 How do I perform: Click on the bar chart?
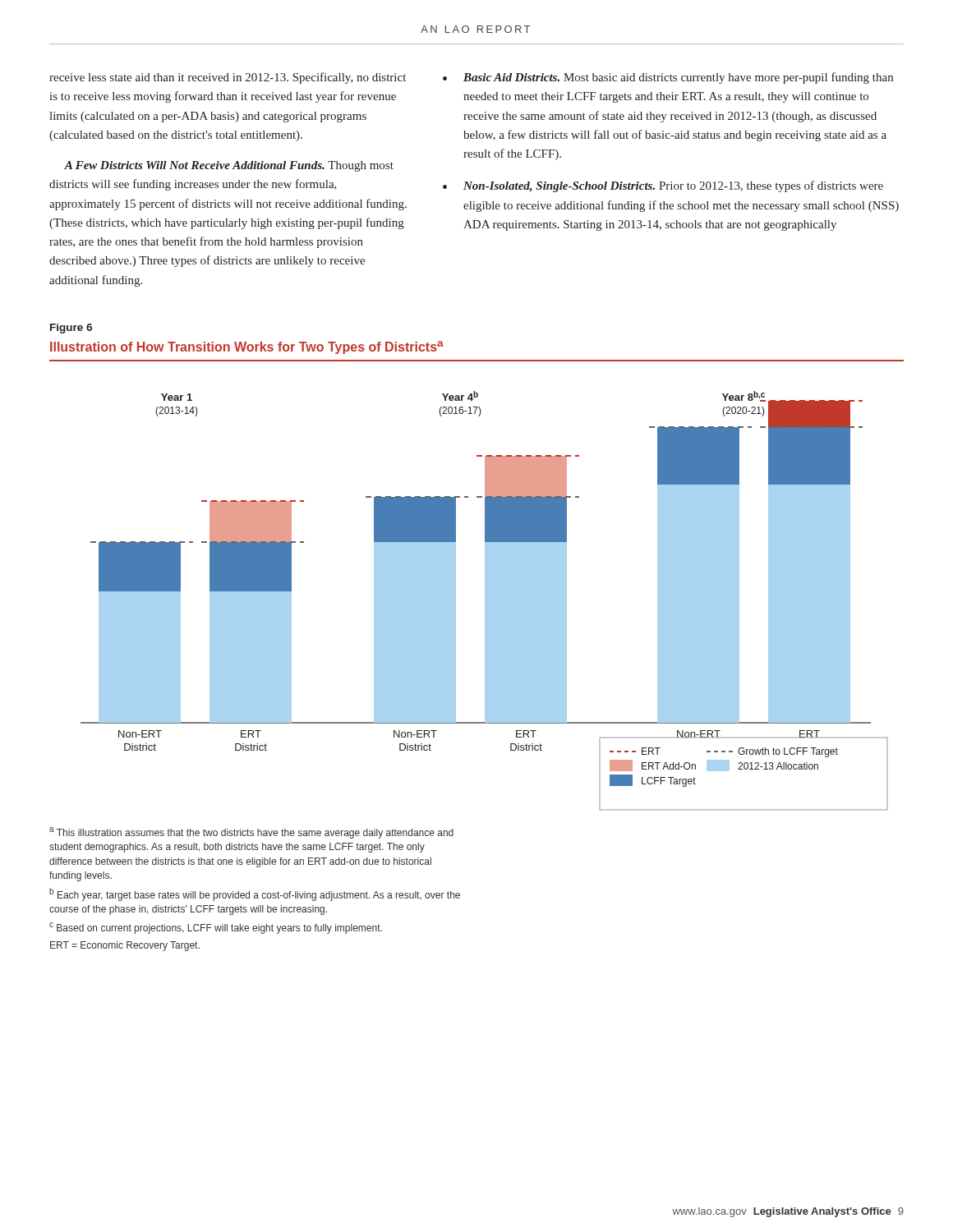pos(476,593)
